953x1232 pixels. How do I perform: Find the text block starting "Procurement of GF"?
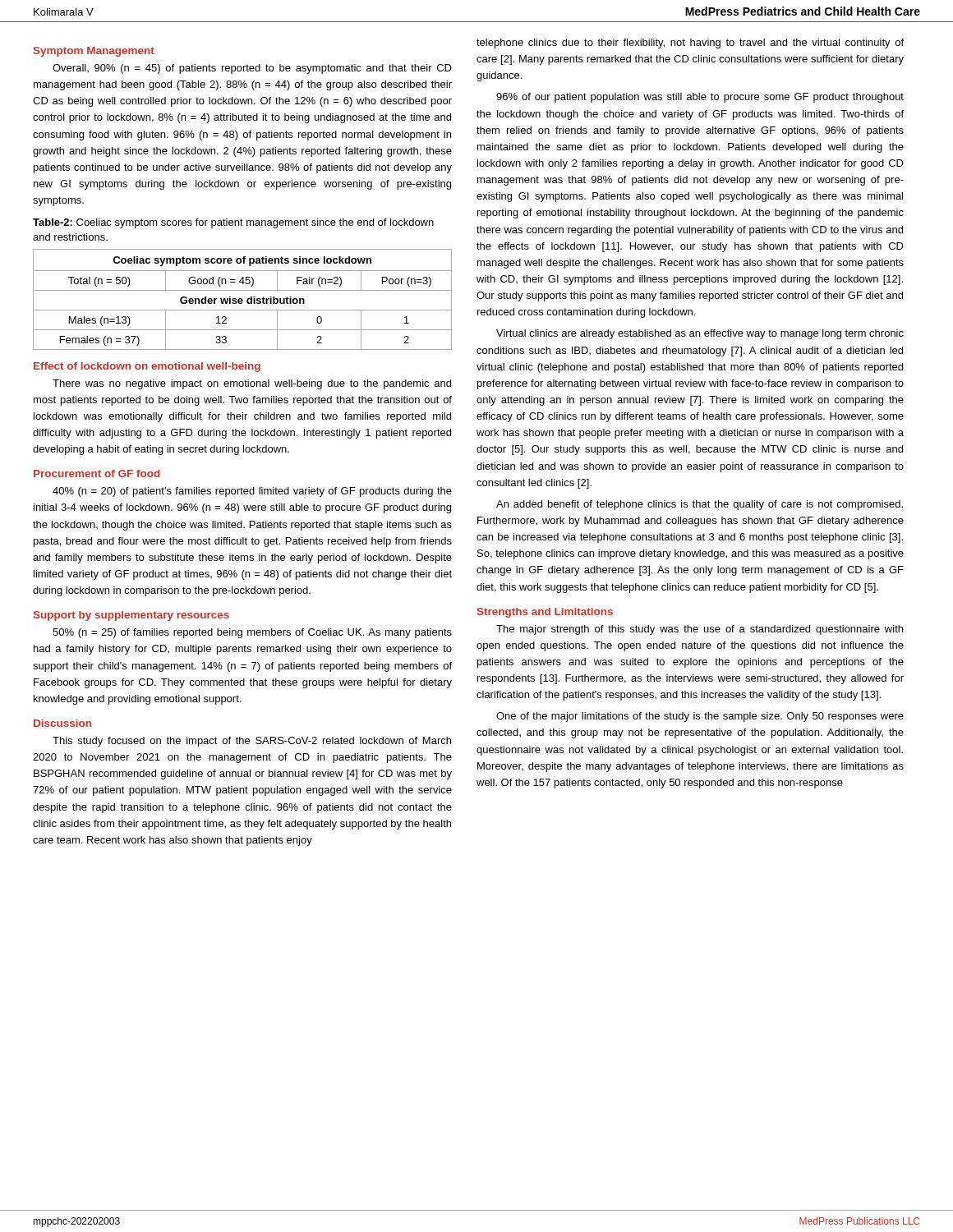pyautogui.click(x=97, y=474)
